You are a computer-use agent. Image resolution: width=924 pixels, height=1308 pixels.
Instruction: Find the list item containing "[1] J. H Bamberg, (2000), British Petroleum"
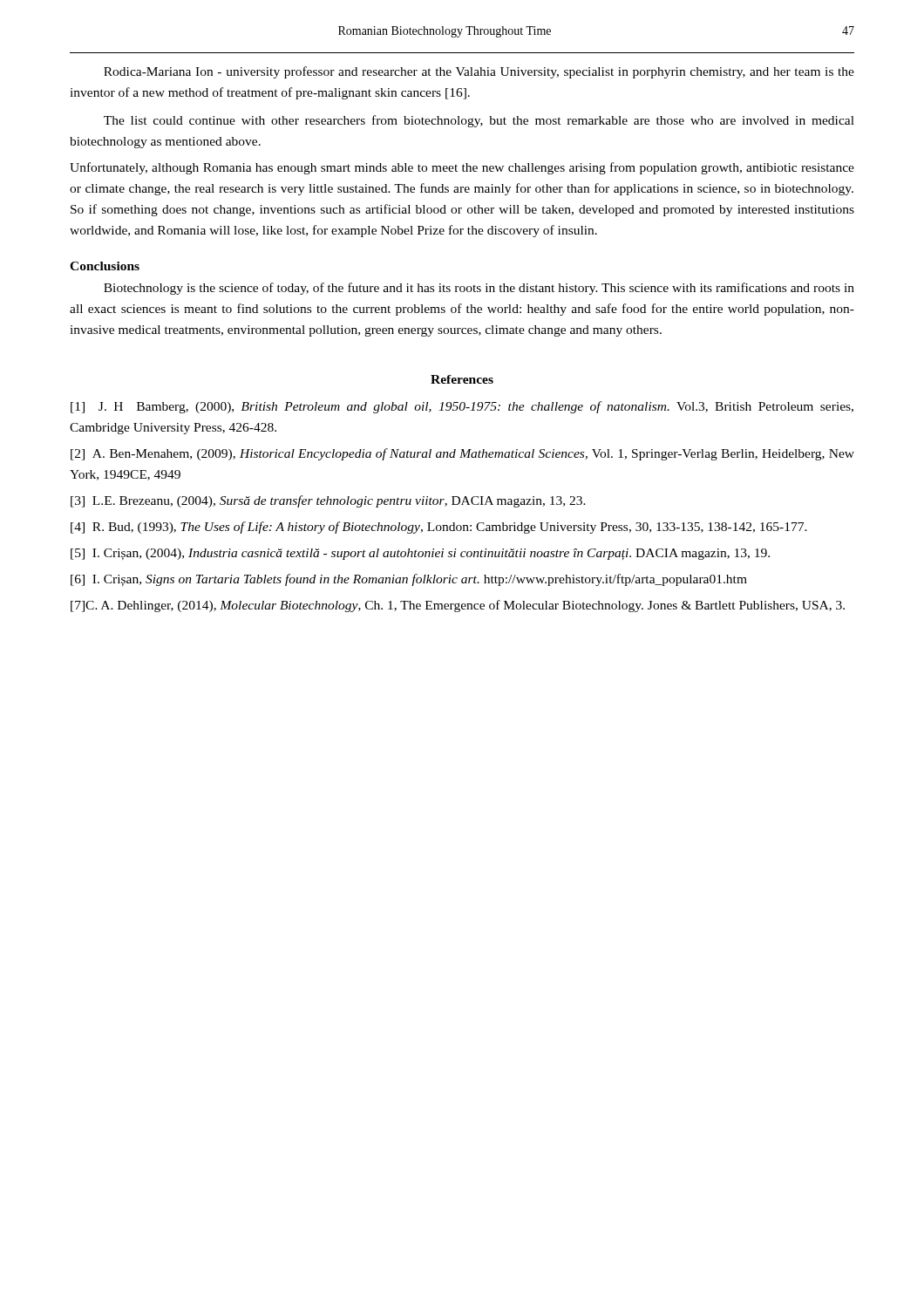tap(462, 417)
